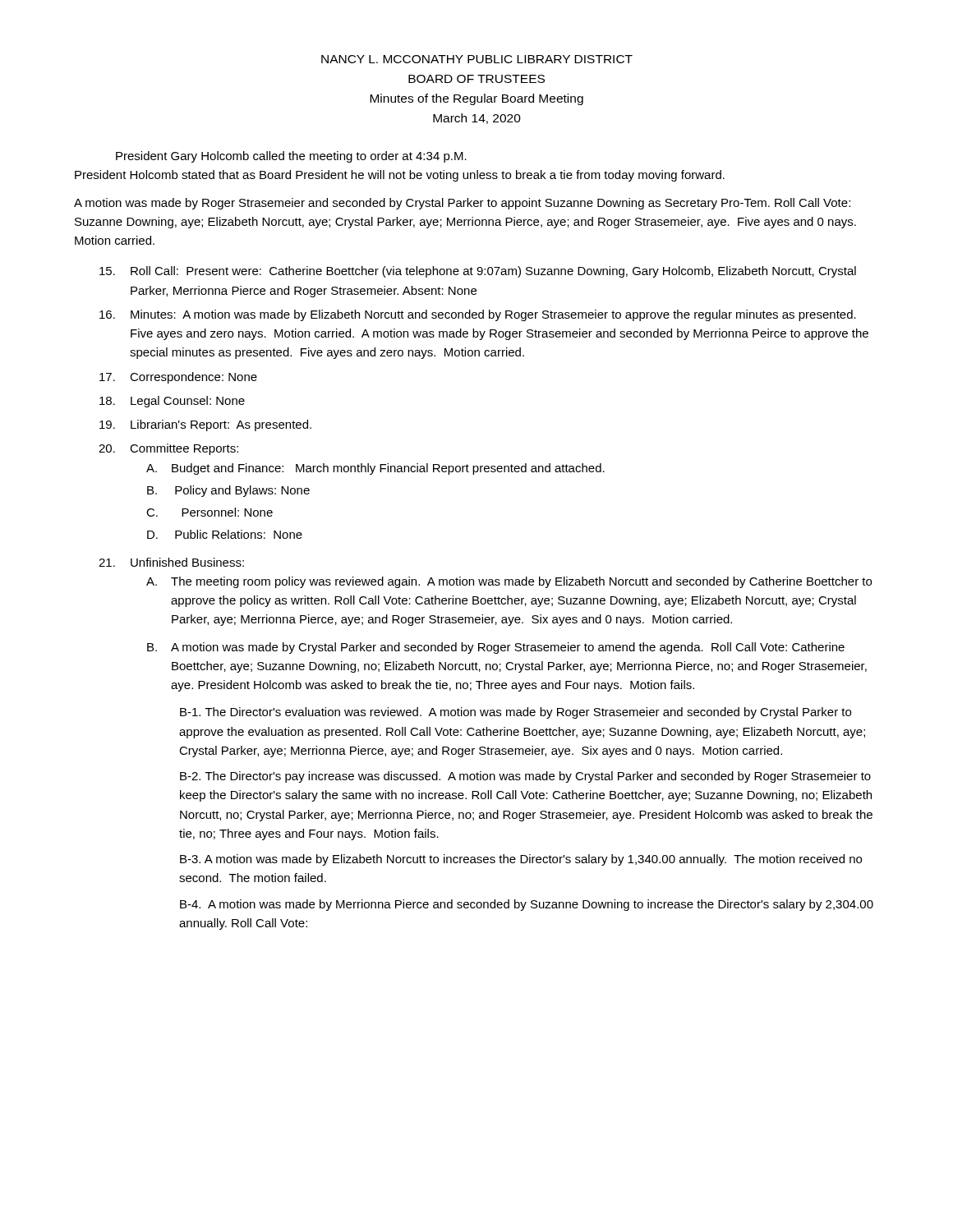Find the block starting "17. Correspondence: None"
This screenshot has width=953, height=1232.
point(178,378)
